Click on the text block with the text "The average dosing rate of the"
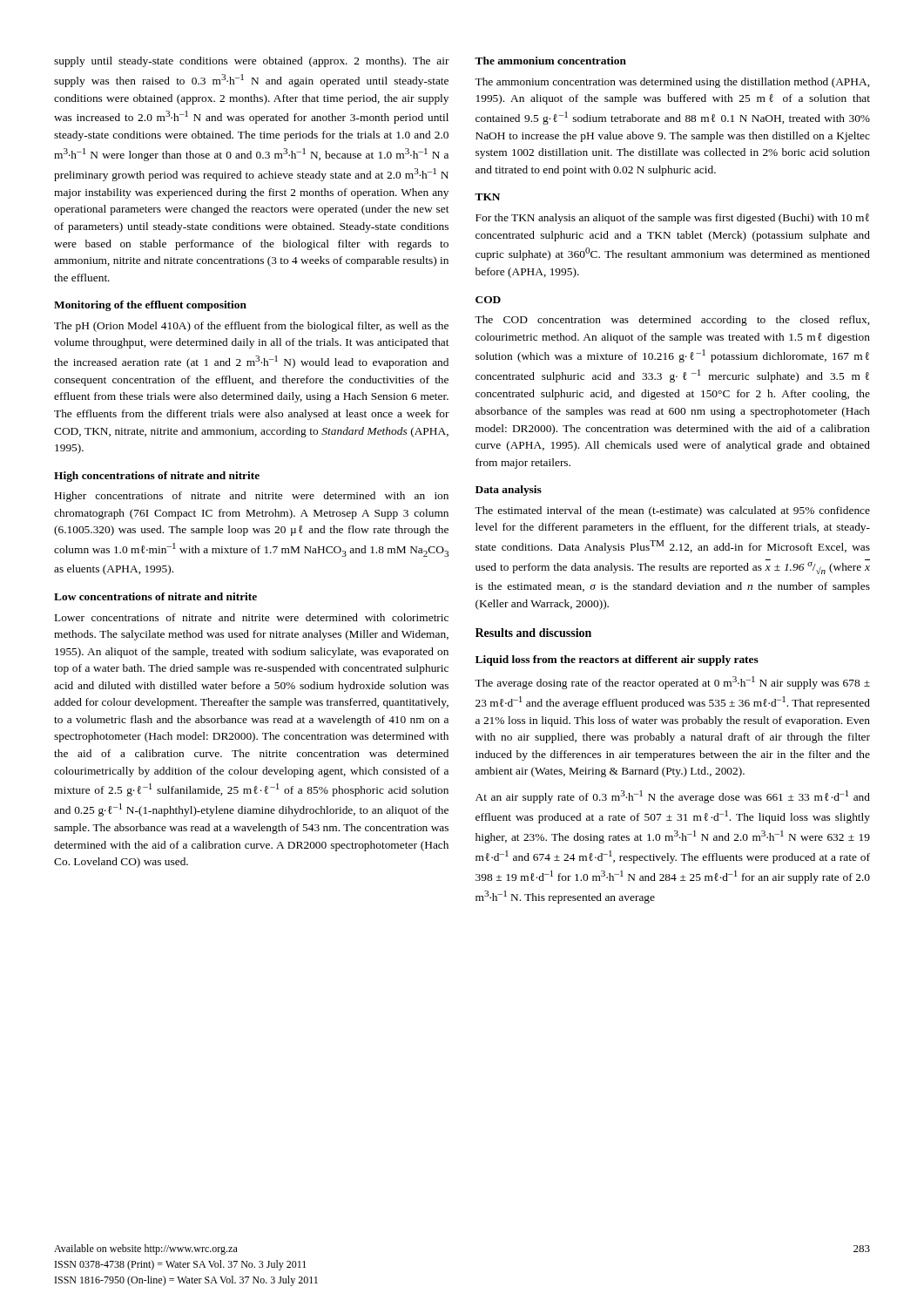 pyautogui.click(x=673, y=789)
